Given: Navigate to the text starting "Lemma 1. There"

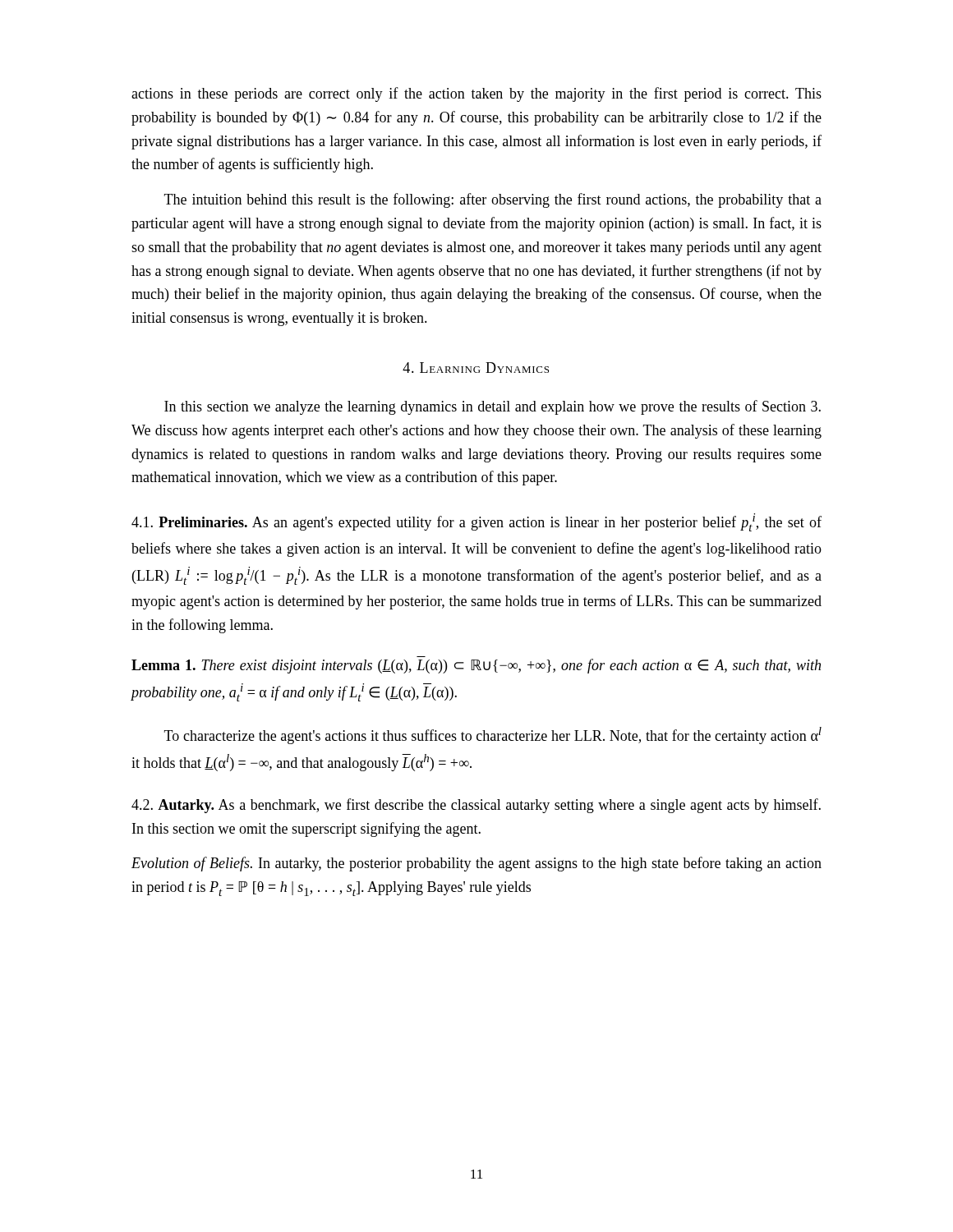Looking at the screenshot, I should point(476,680).
